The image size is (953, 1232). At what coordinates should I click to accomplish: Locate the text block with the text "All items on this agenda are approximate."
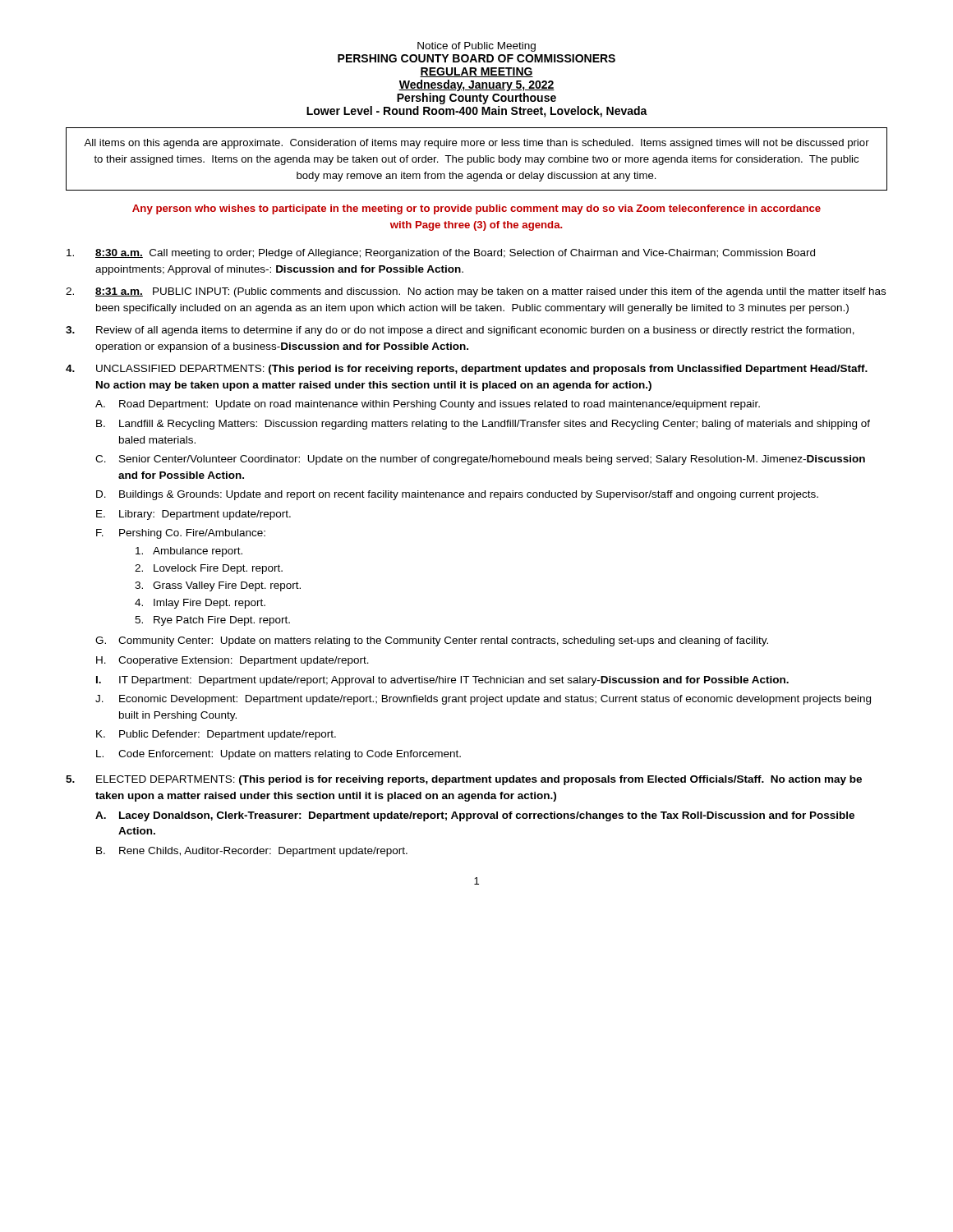476,159
